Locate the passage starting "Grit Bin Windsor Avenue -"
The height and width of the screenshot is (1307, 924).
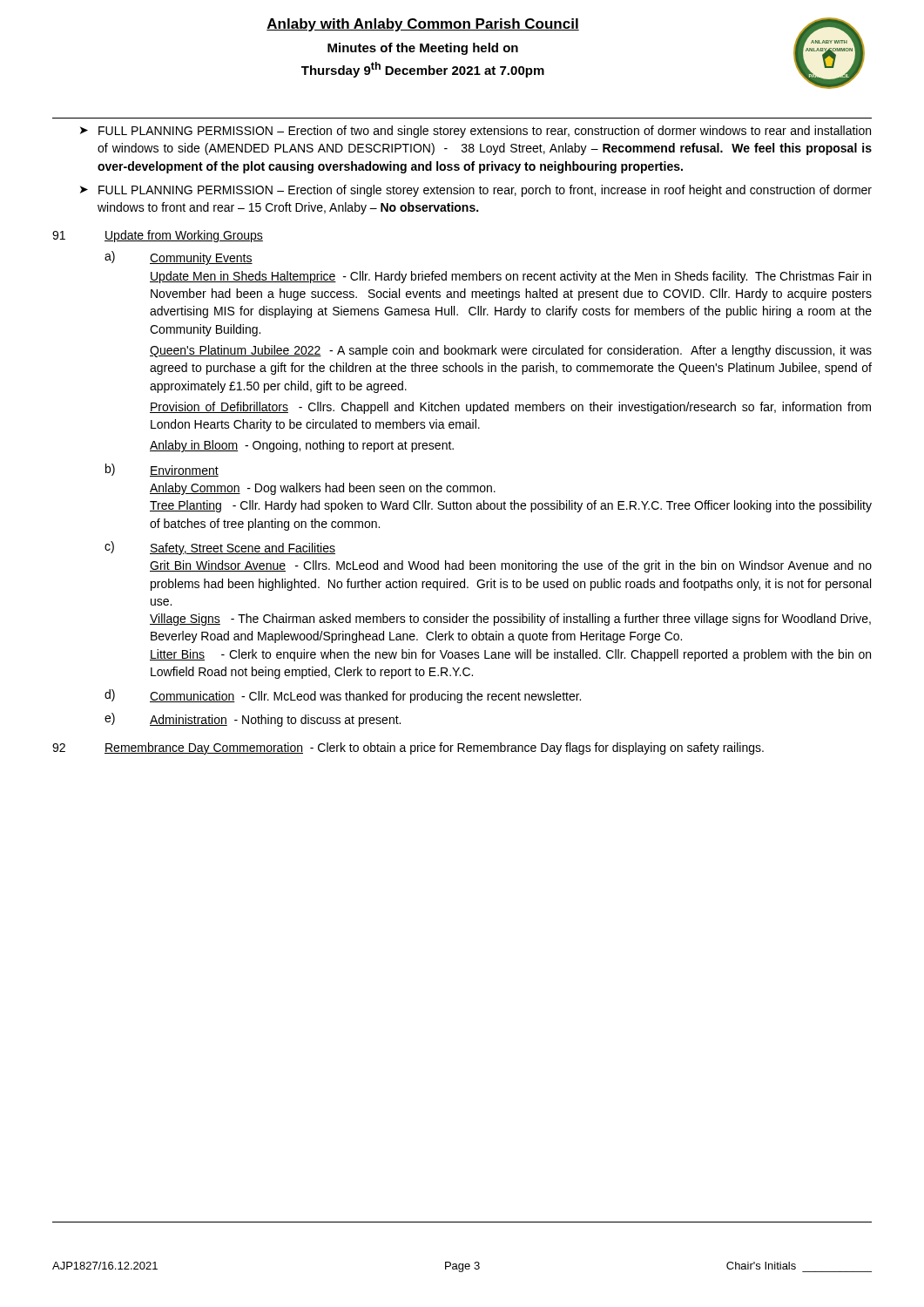[x=511, y=619]
